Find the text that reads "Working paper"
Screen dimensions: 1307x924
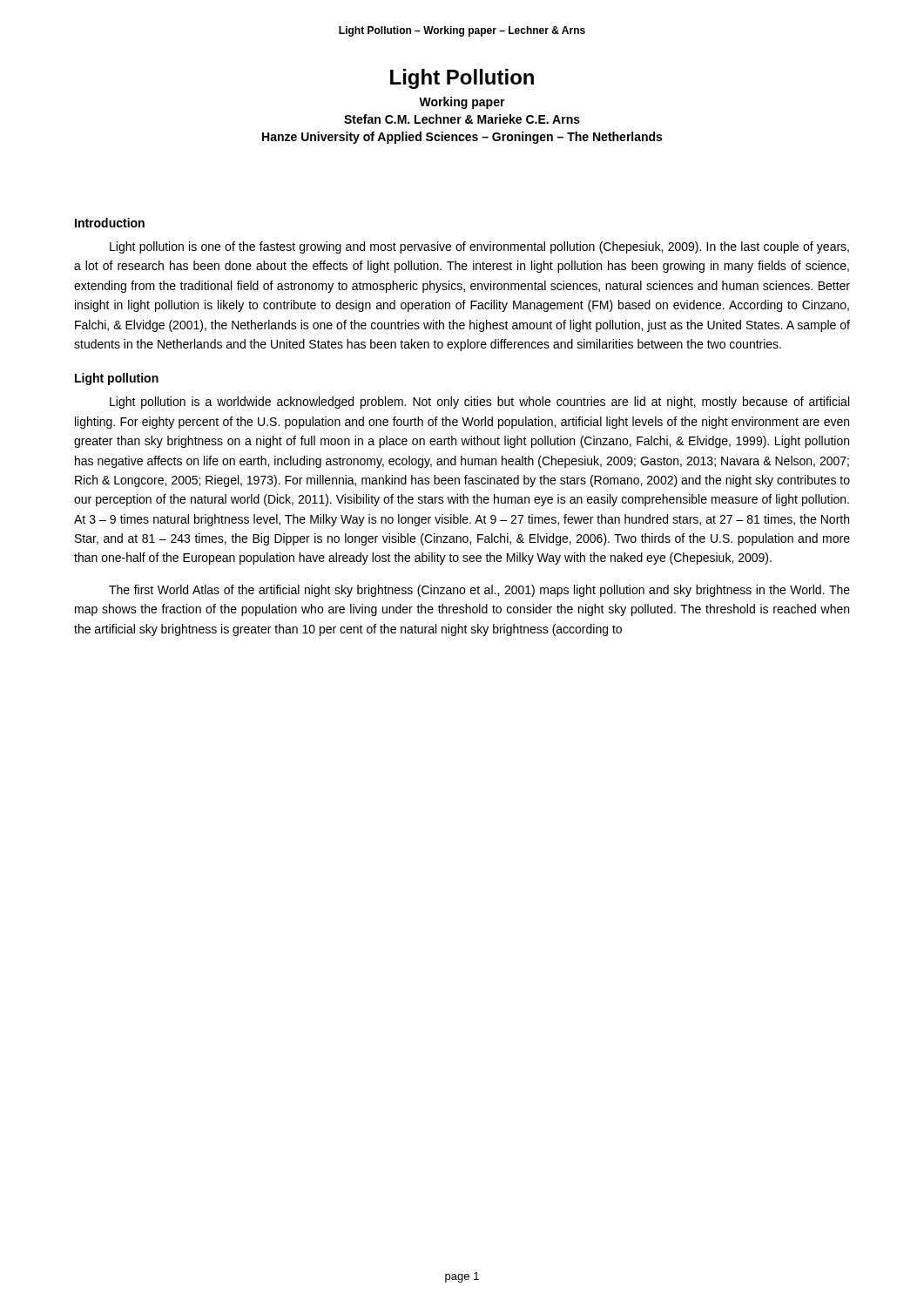462,102
